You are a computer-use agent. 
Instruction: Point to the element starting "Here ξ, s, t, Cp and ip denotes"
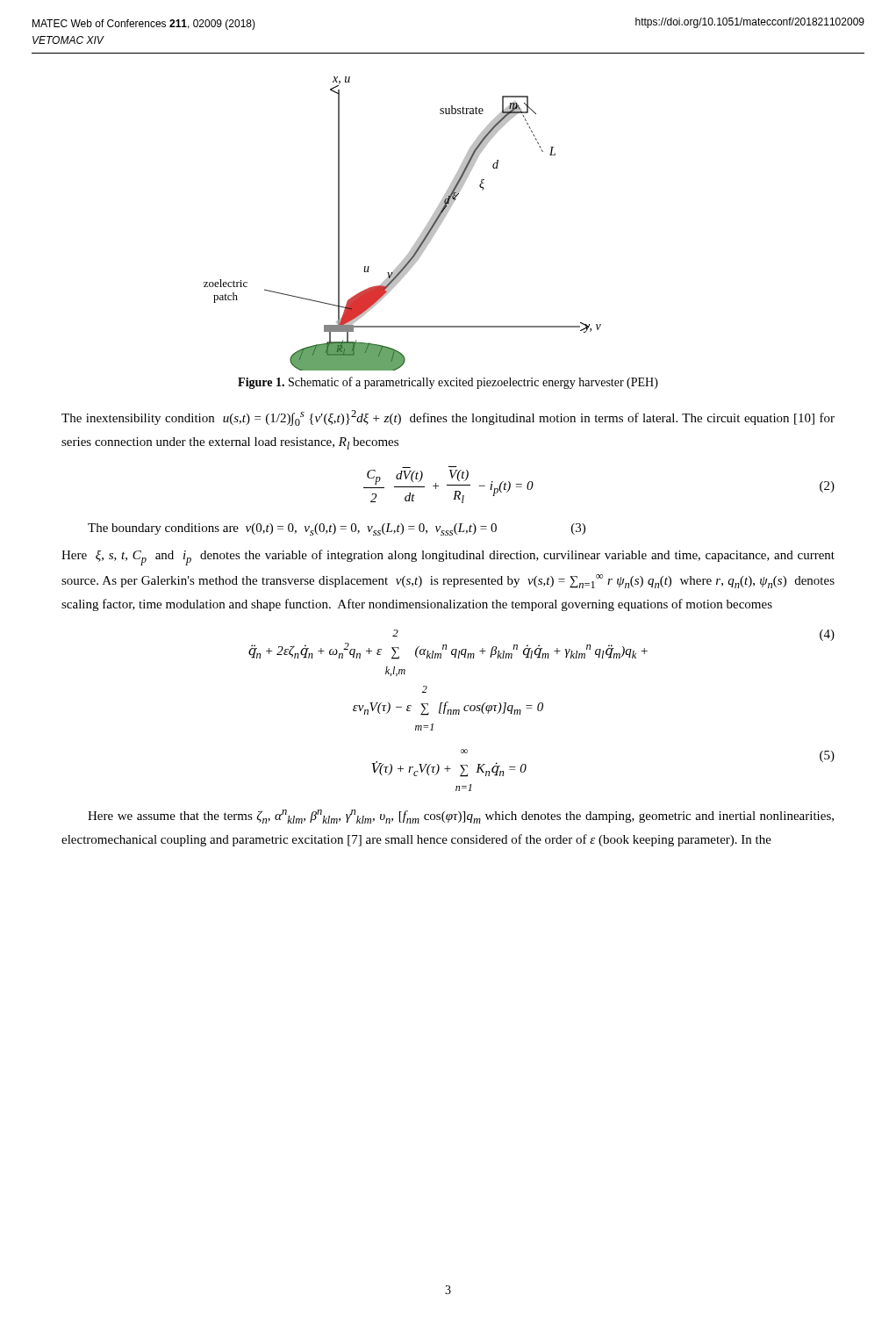click(x=448, y=580)
